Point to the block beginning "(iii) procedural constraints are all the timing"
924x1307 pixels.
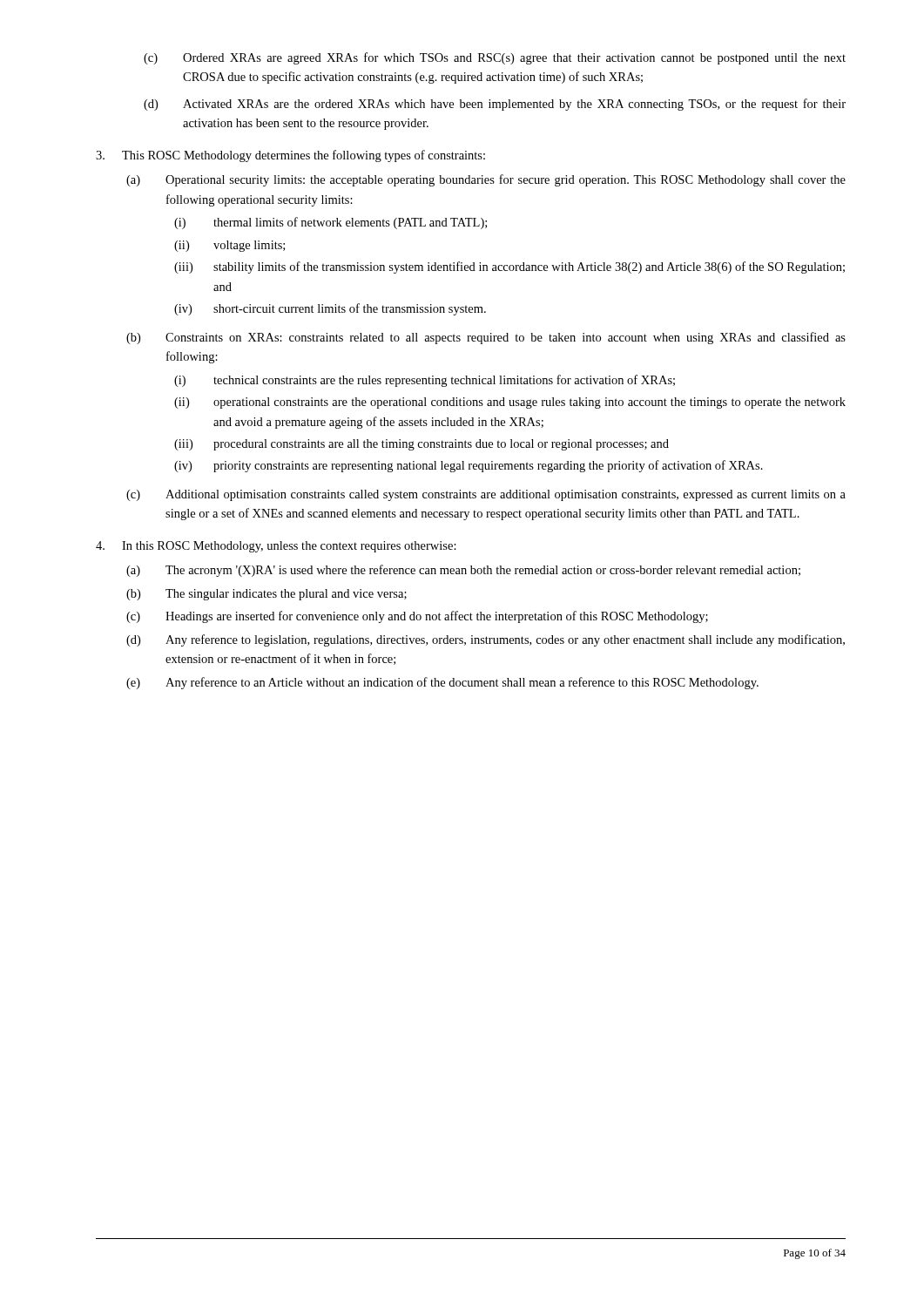tap(510, 444)
